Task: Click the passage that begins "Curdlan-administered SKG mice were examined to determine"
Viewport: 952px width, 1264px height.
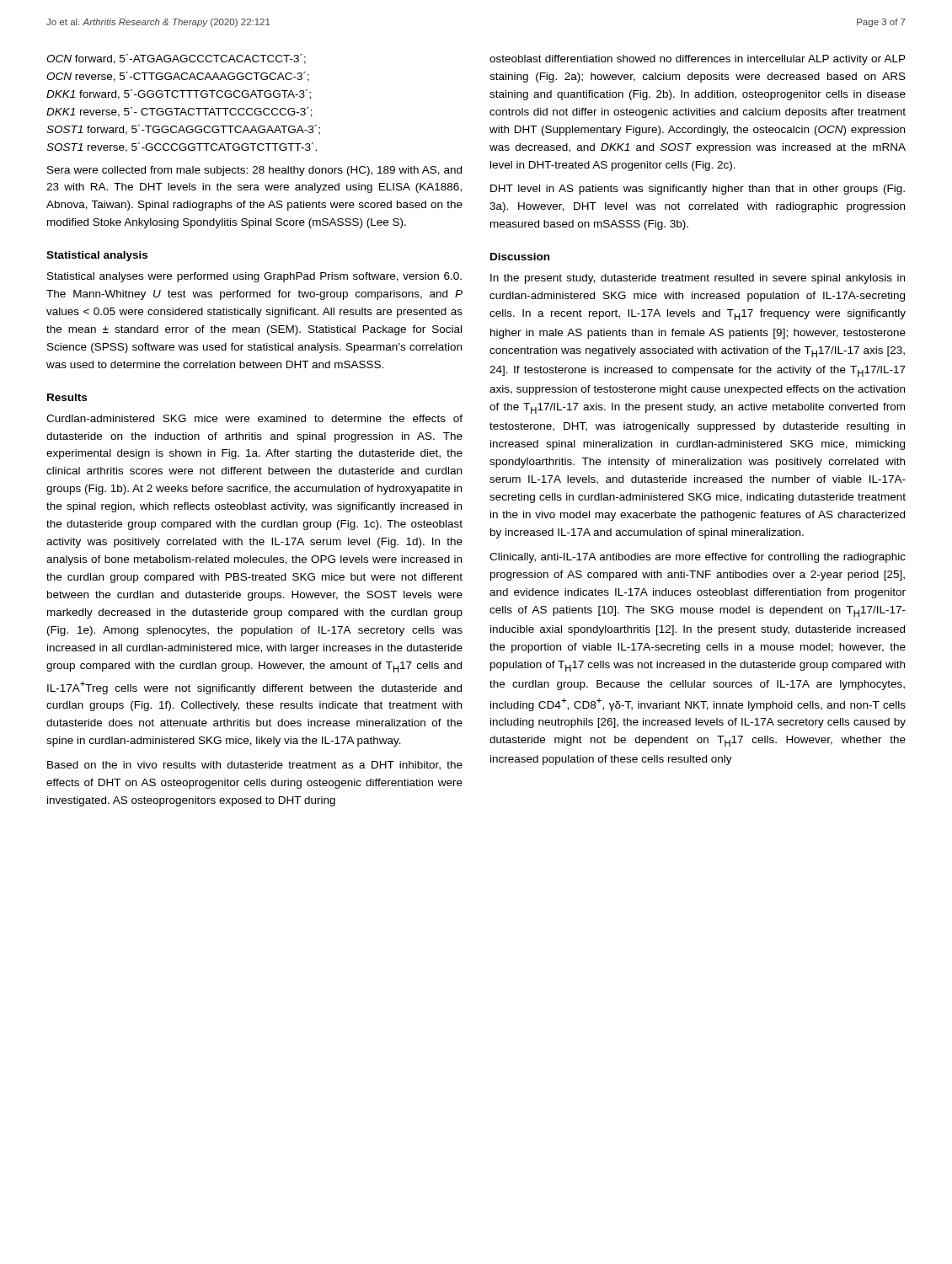Action: (254, 580)
